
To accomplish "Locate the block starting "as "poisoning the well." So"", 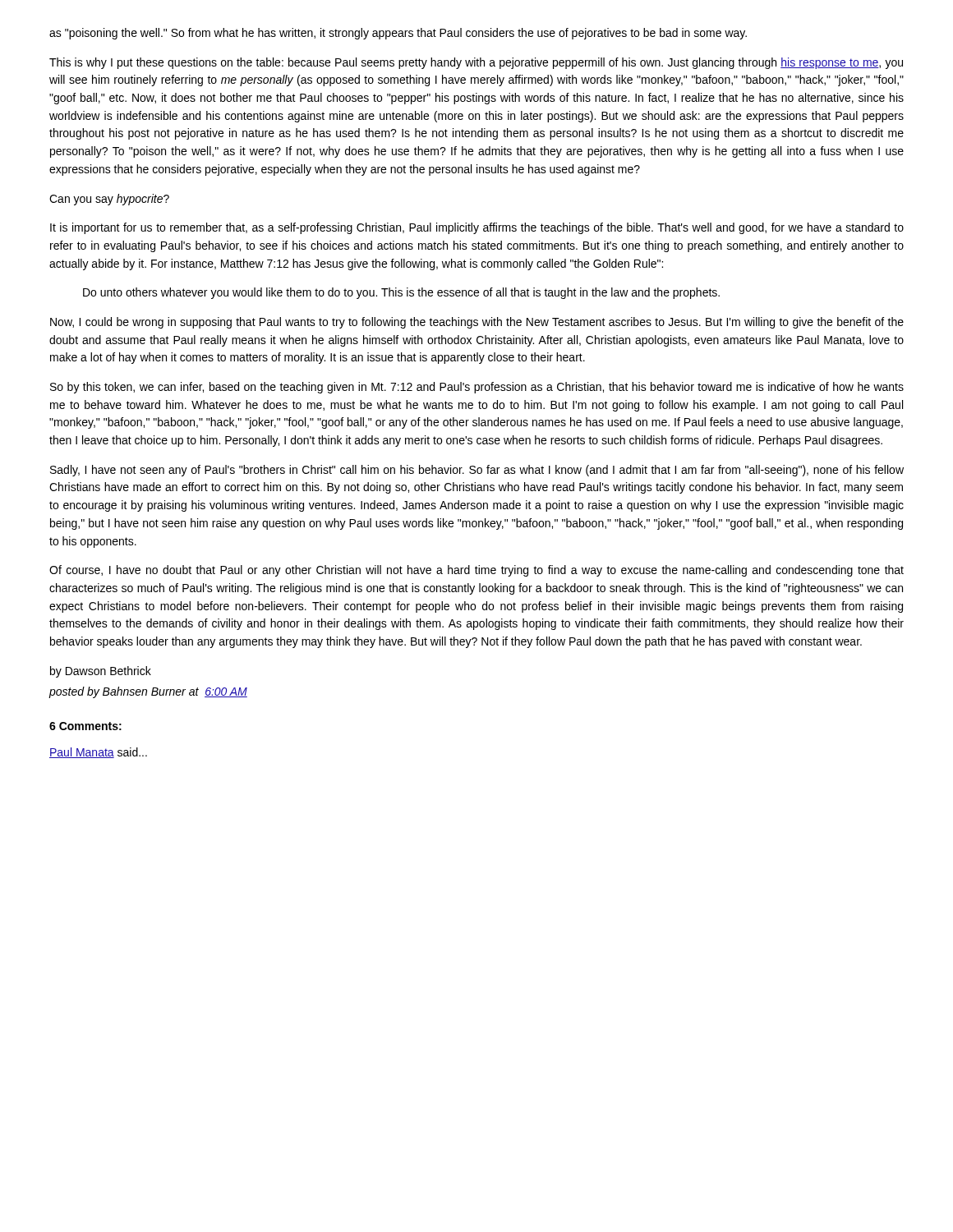I will [476, 34].
